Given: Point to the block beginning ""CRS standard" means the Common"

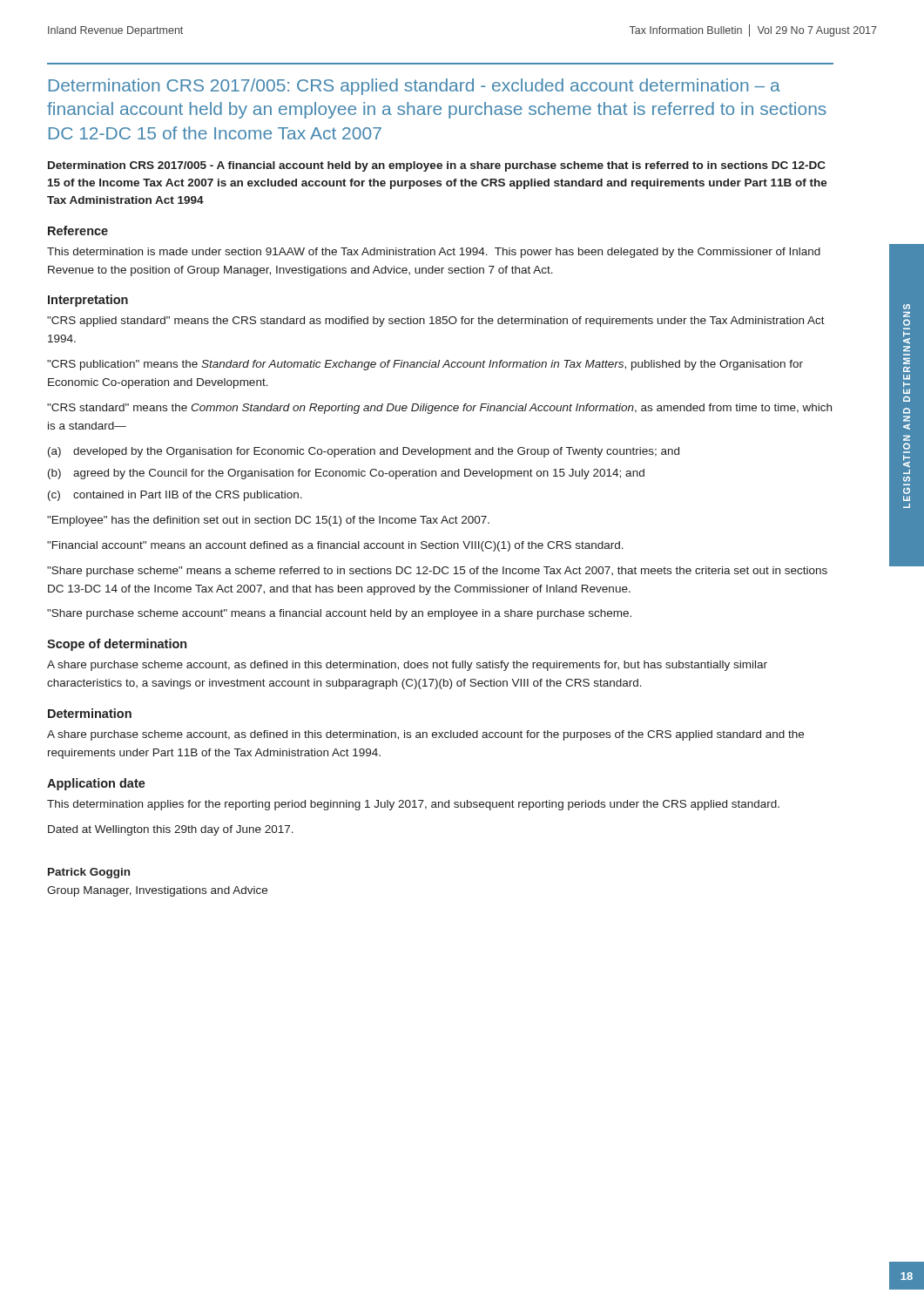Looking at the screenshot, I should [x=440, y=417].
